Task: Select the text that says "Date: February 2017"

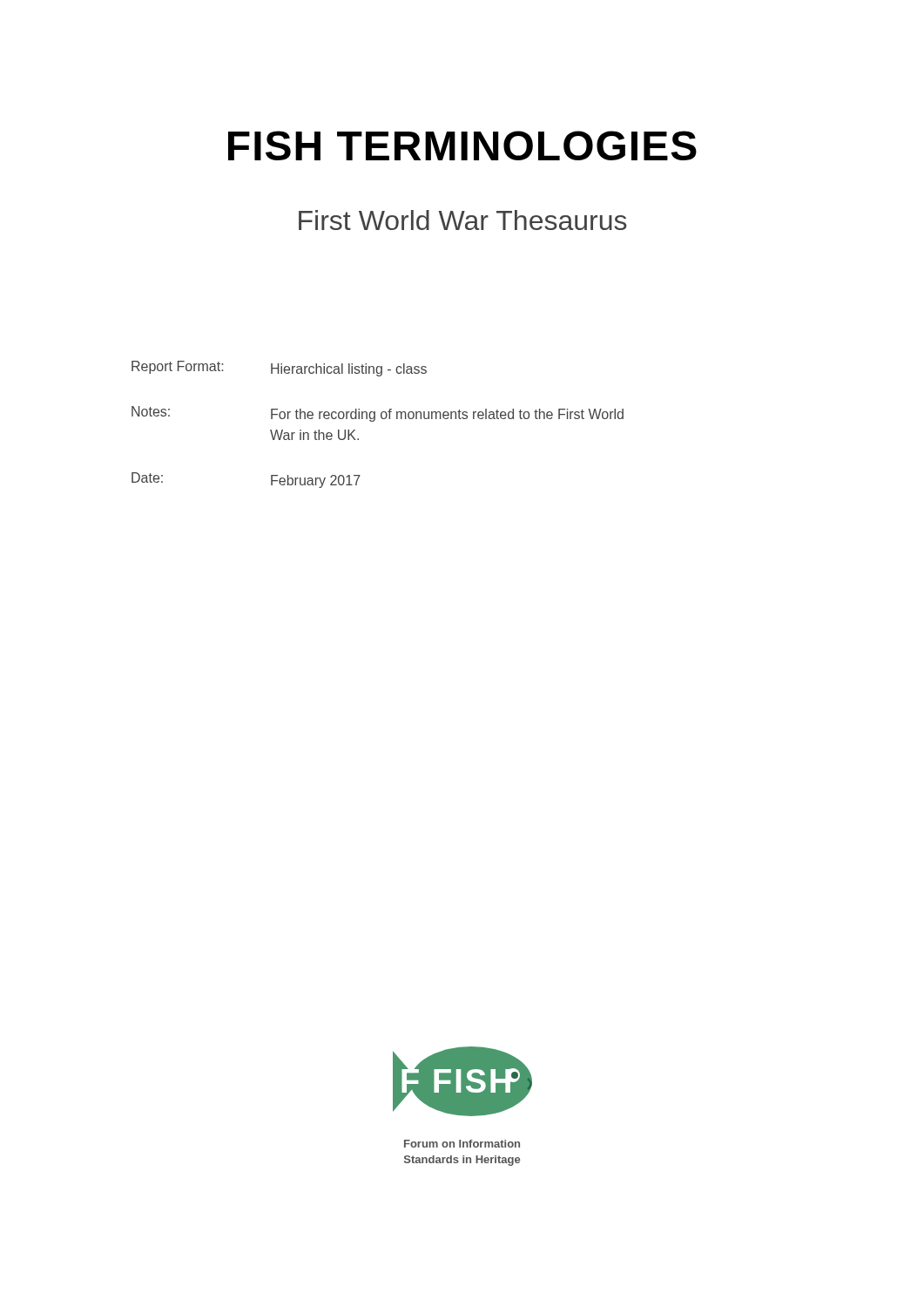Action: pyautogui.click(x=150, y=480)
